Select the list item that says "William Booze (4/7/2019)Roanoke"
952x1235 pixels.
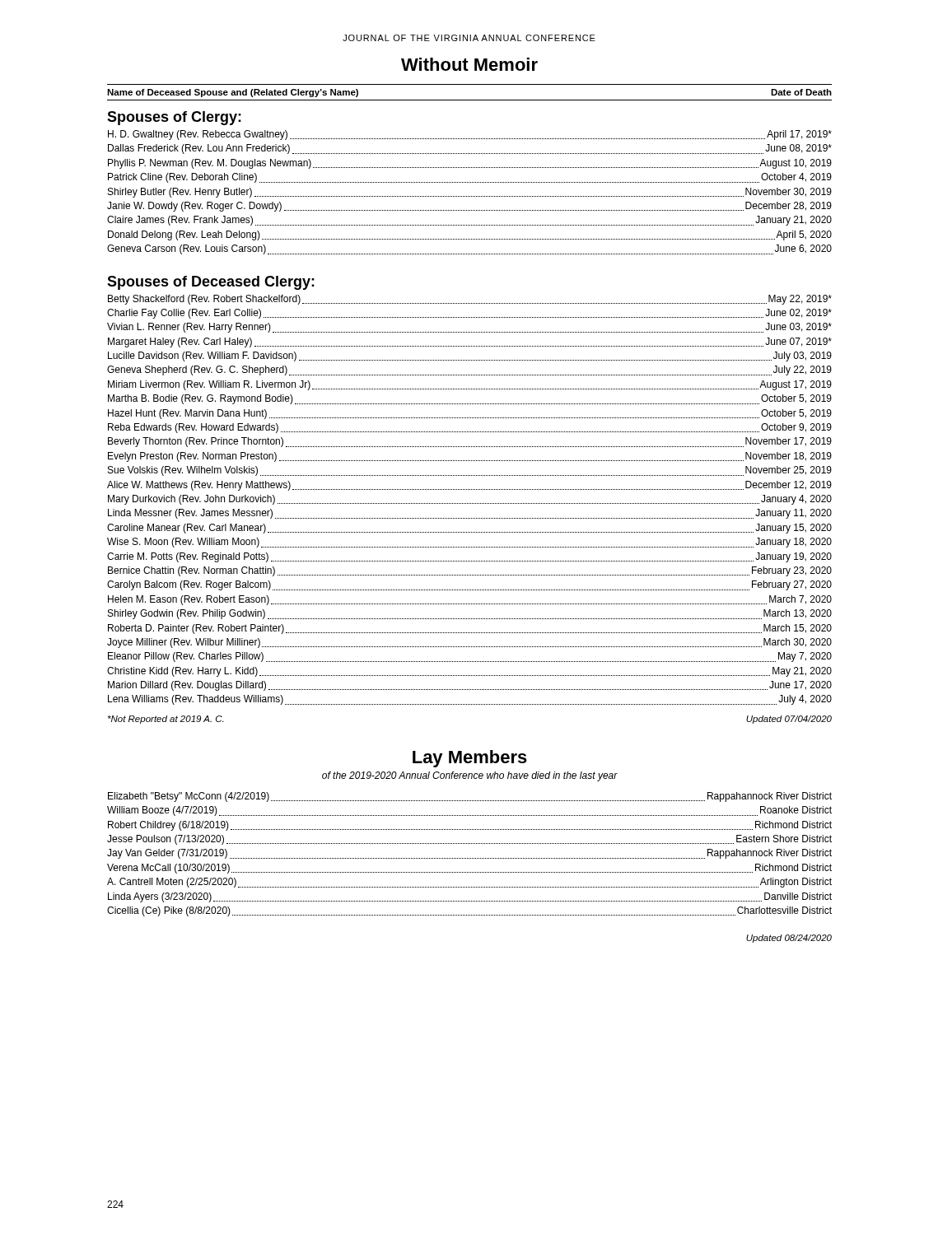coord(469,811)
